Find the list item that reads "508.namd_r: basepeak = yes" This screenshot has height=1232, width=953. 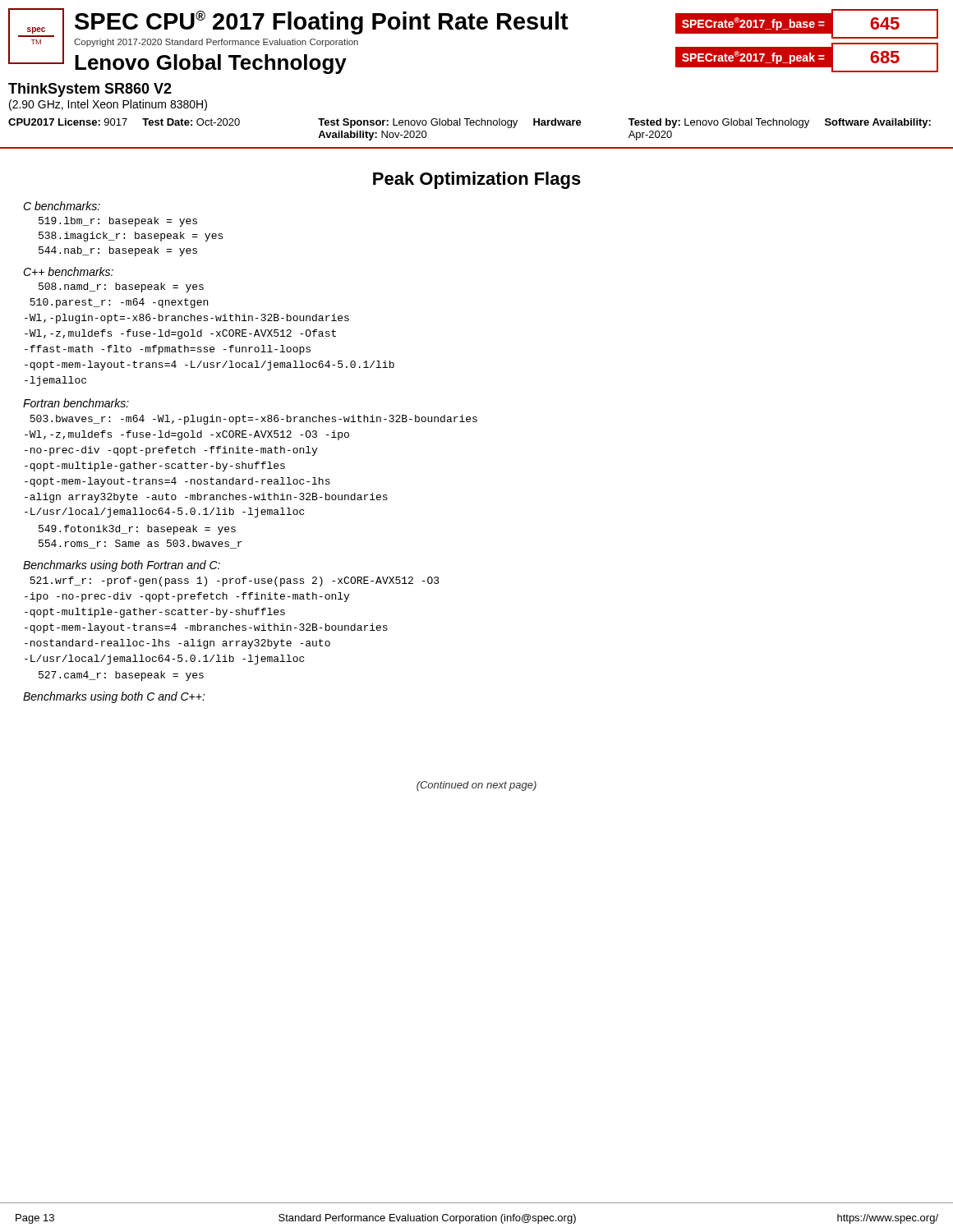[x=121, y=287]
